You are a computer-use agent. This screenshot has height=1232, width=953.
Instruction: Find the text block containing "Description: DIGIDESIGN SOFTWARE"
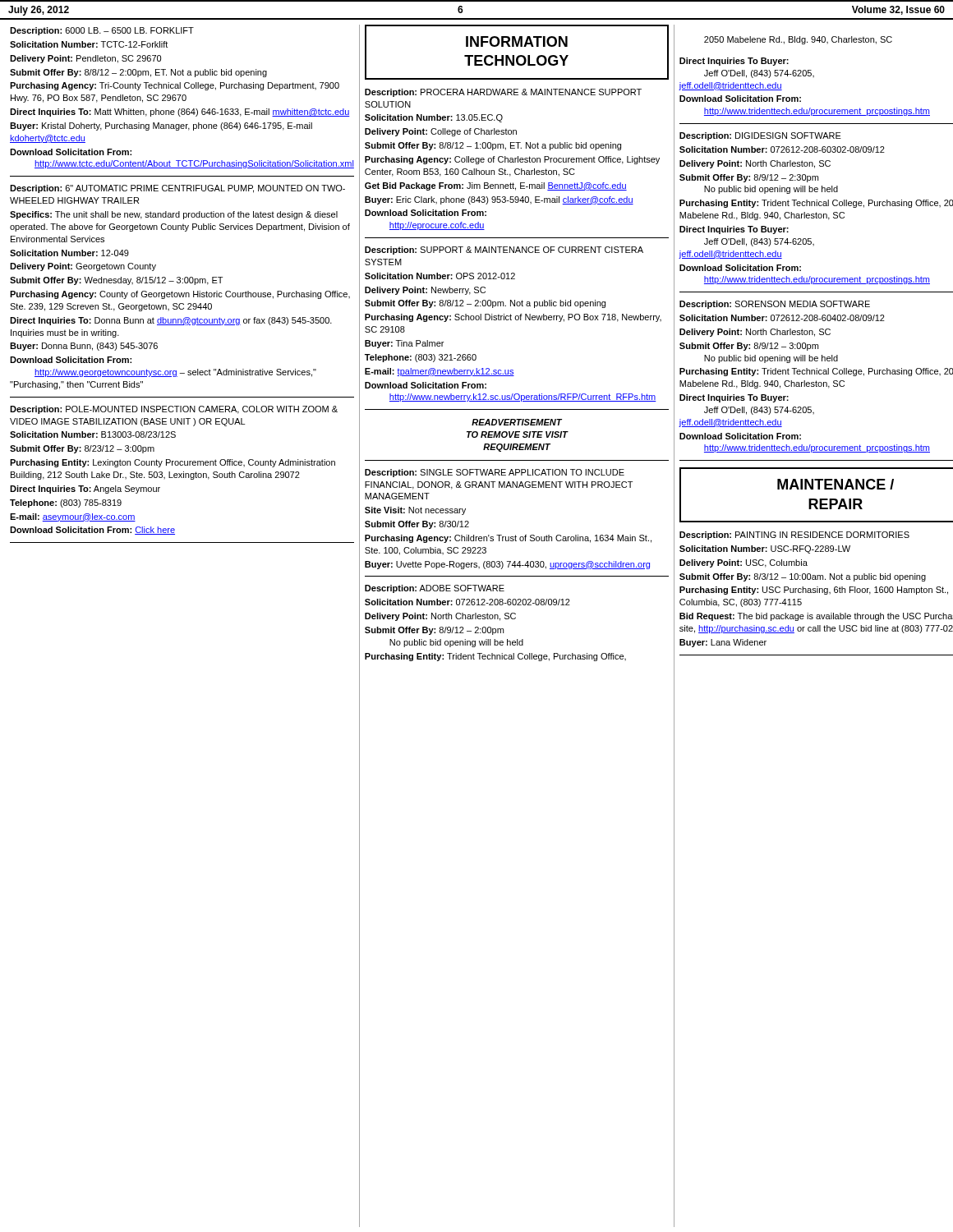(x=816, y=208)
